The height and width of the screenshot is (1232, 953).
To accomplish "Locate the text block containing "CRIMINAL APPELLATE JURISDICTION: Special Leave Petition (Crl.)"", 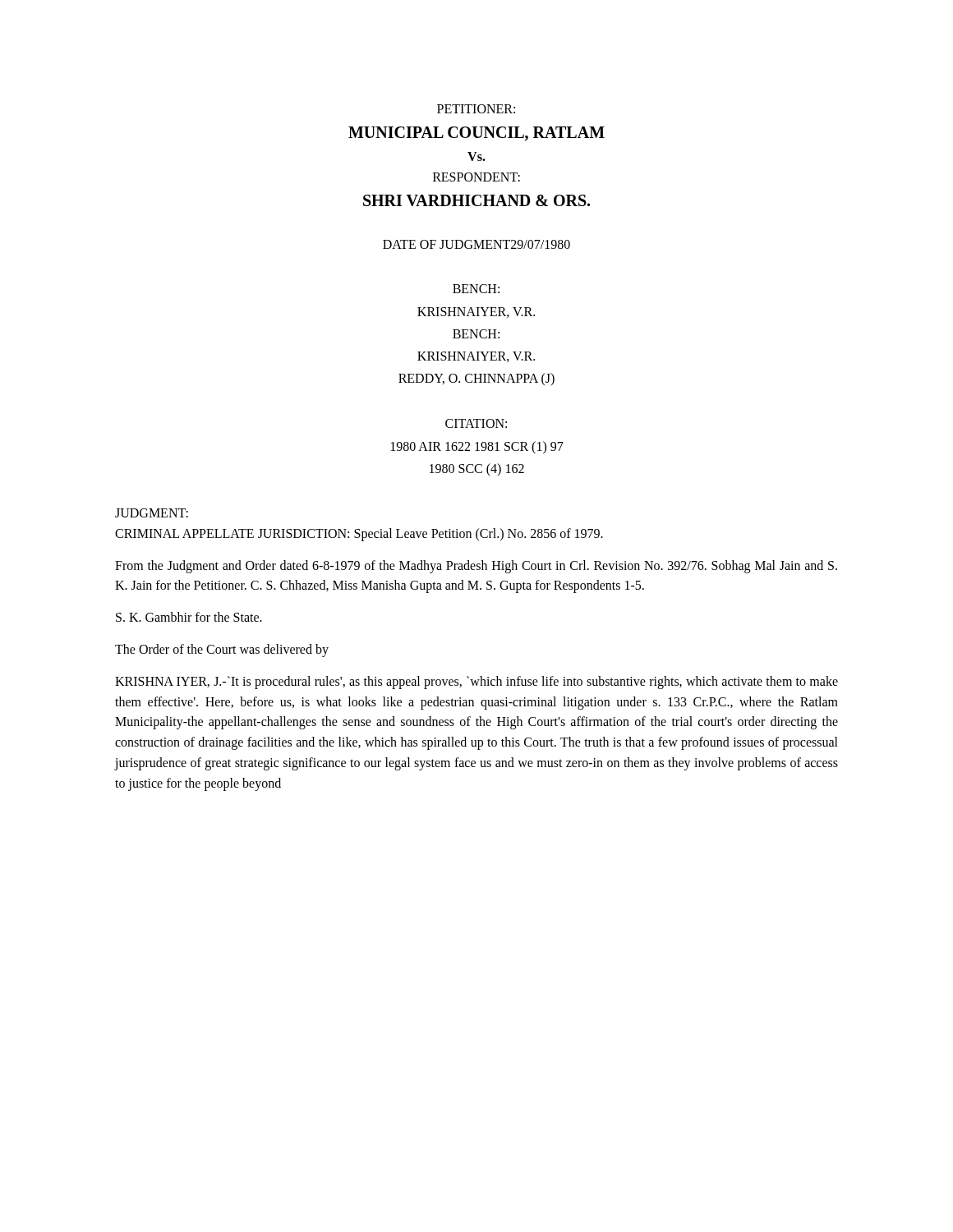I will point(359,533).
